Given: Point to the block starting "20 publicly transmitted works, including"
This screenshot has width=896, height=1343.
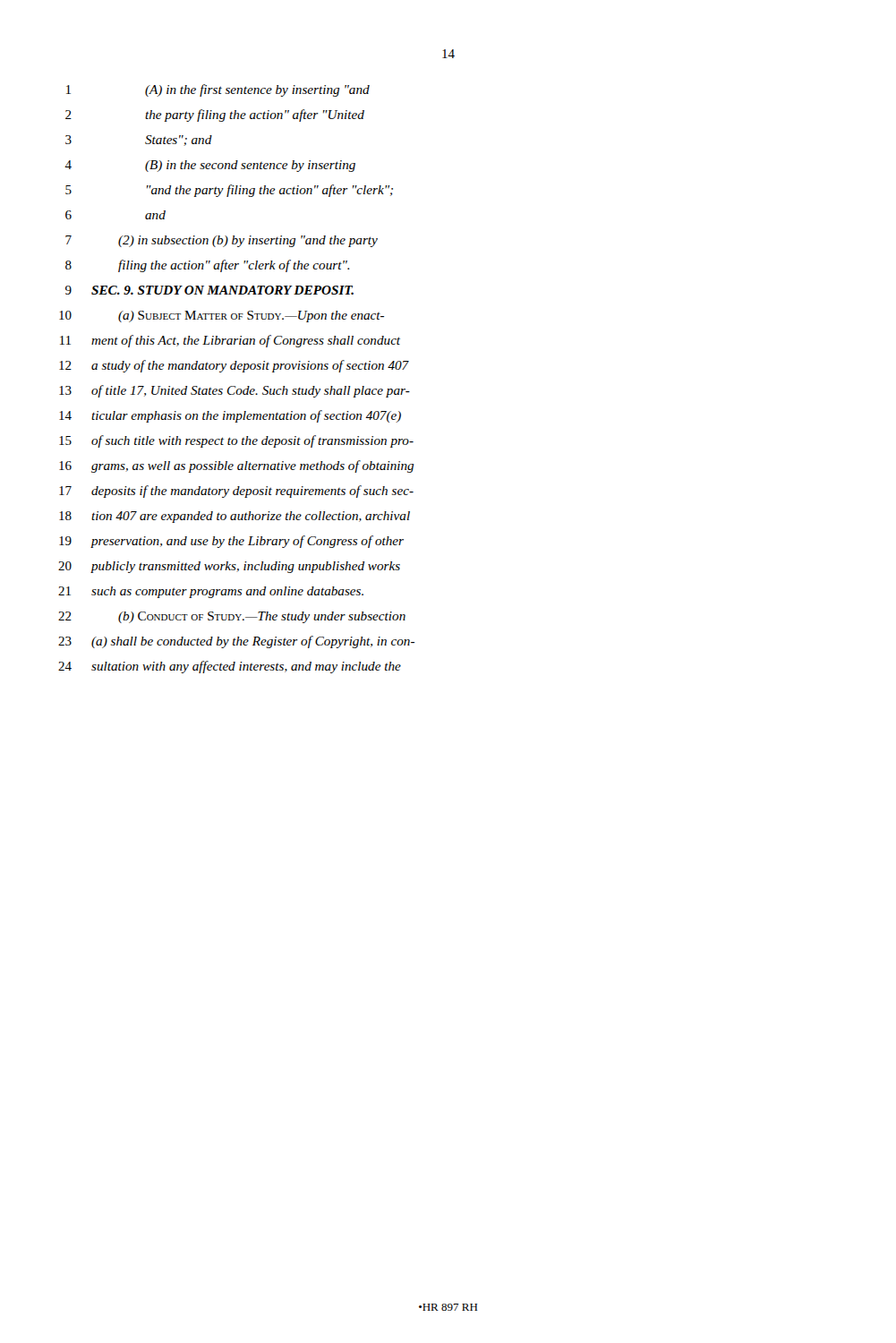Looking at the screenshot, I should click(x=229, y=567).
